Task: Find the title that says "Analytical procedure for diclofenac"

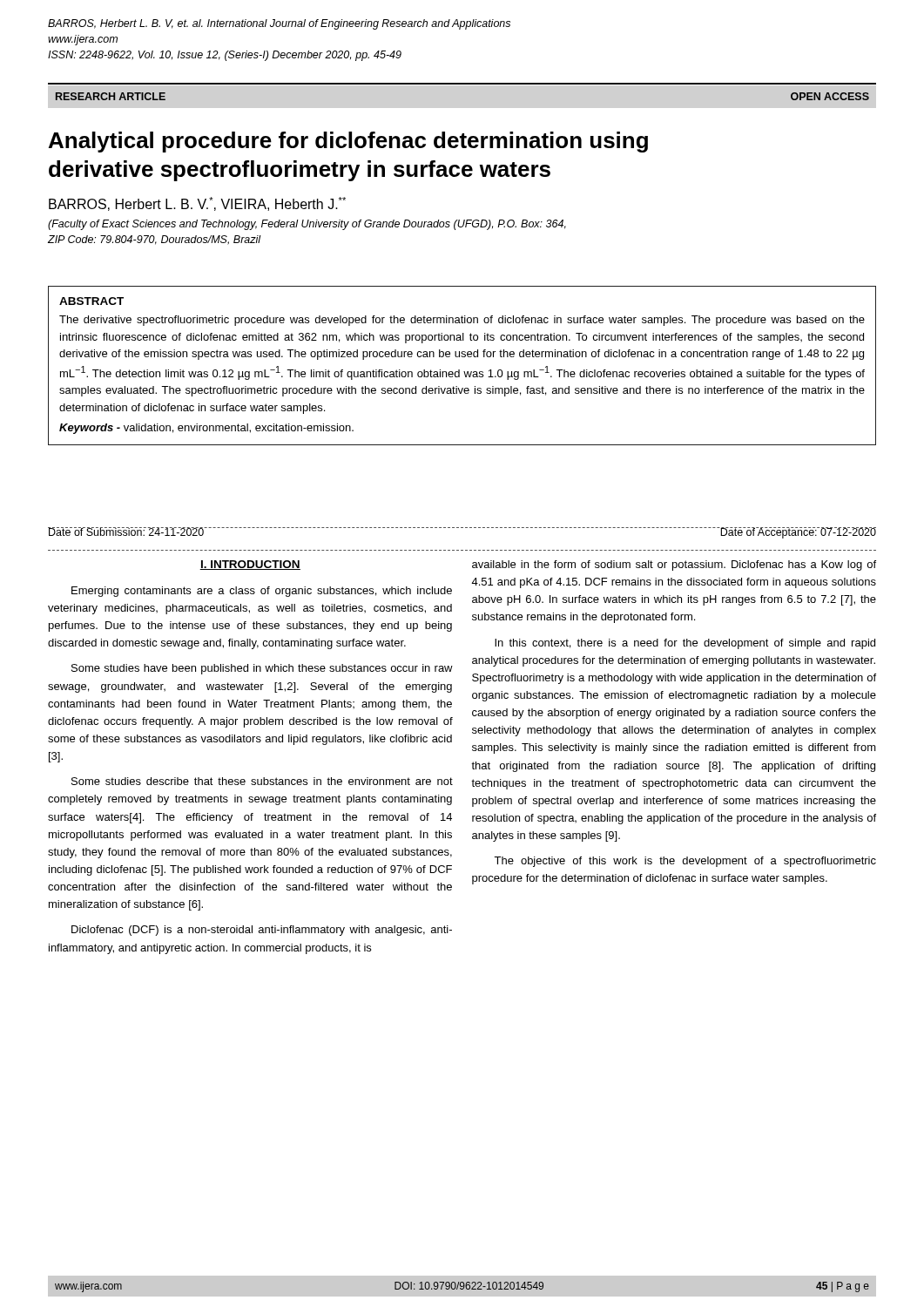Action: [x=462, y=187]
